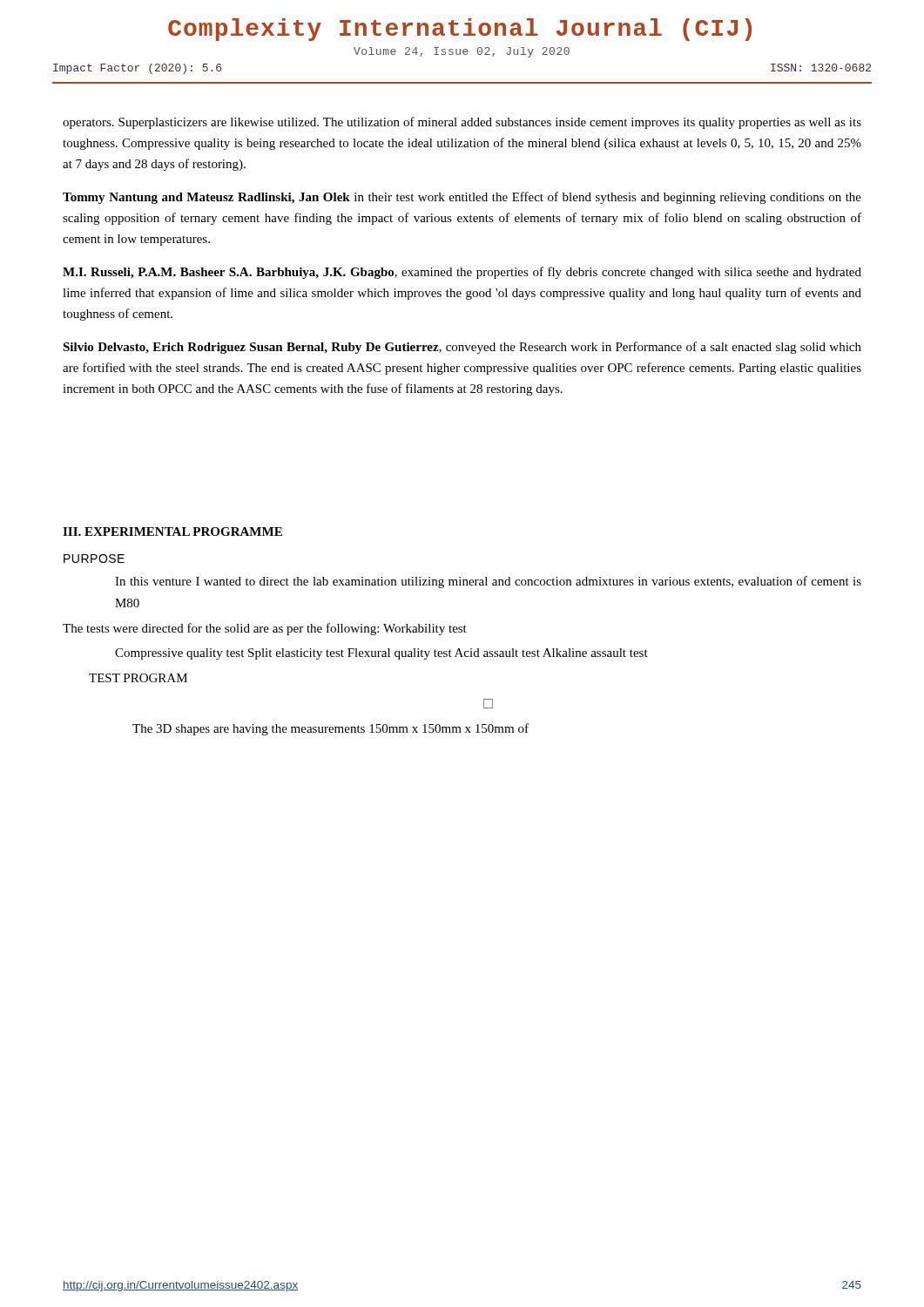This screenshot has height=1307, width=924.
Task: Select the passage starting "The 3D shapes"
Action: tap(330, 728)
